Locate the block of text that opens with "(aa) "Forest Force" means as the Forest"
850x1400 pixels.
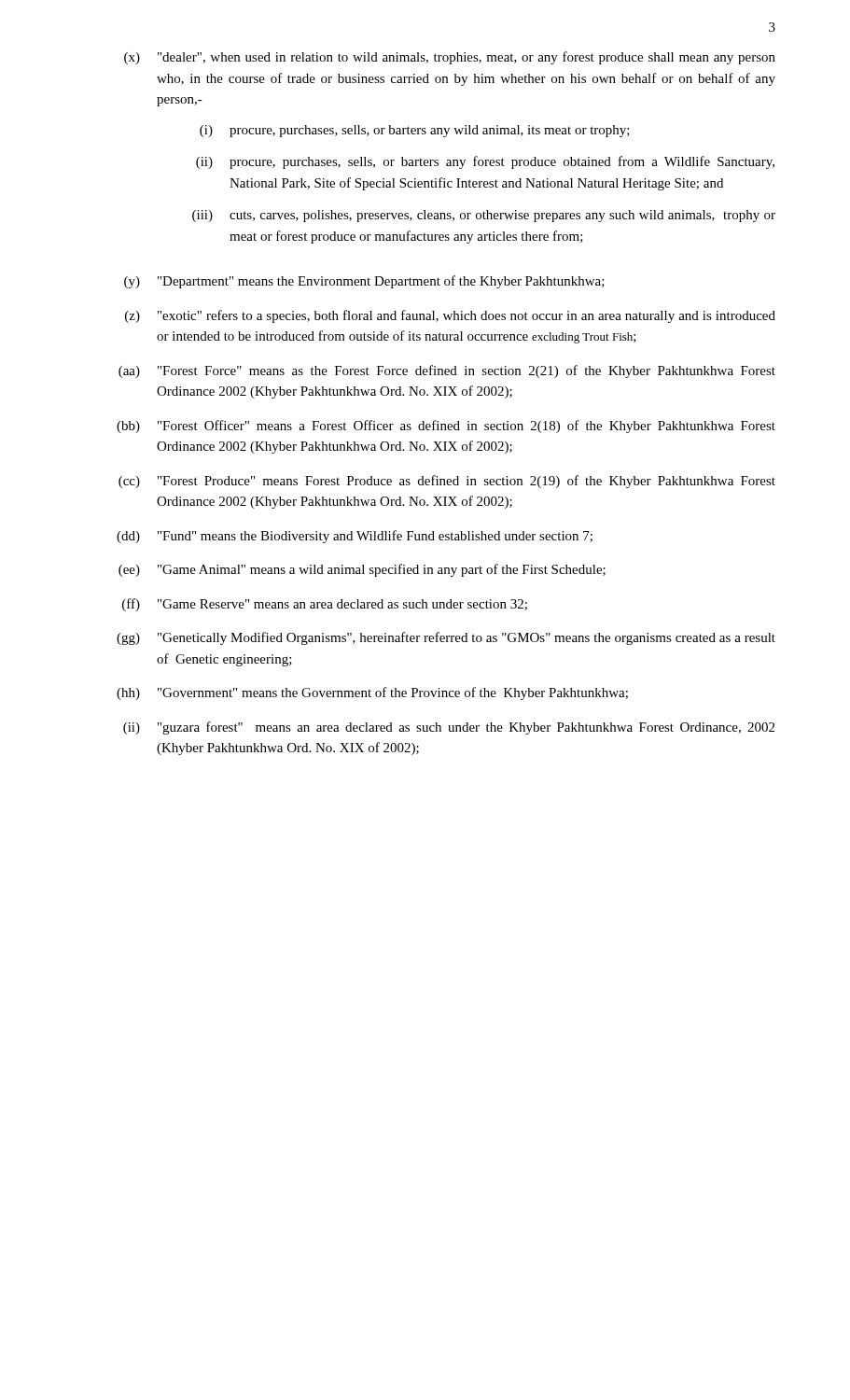(425, 381)
